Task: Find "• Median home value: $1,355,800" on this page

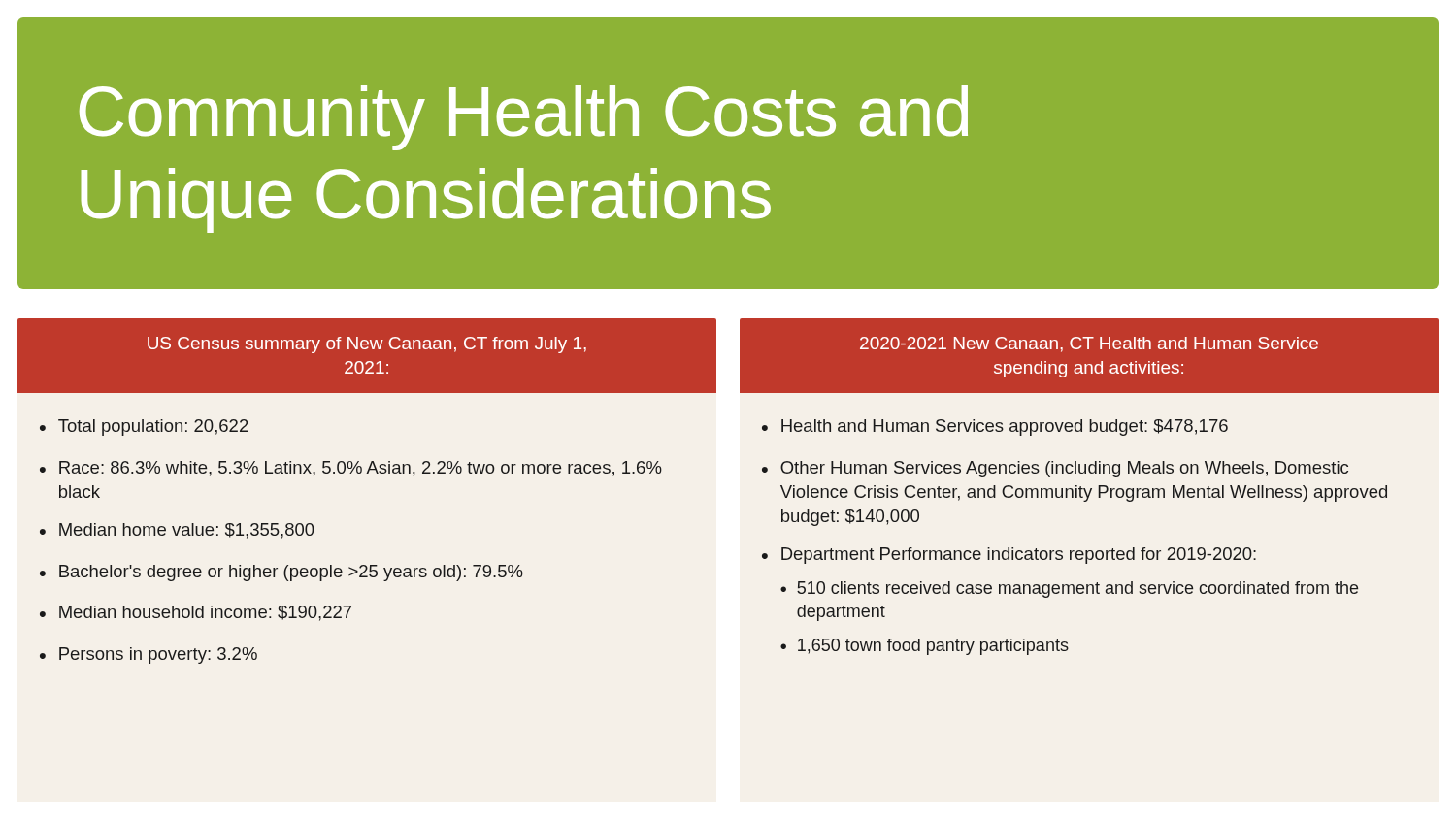Action: (177, 531)
